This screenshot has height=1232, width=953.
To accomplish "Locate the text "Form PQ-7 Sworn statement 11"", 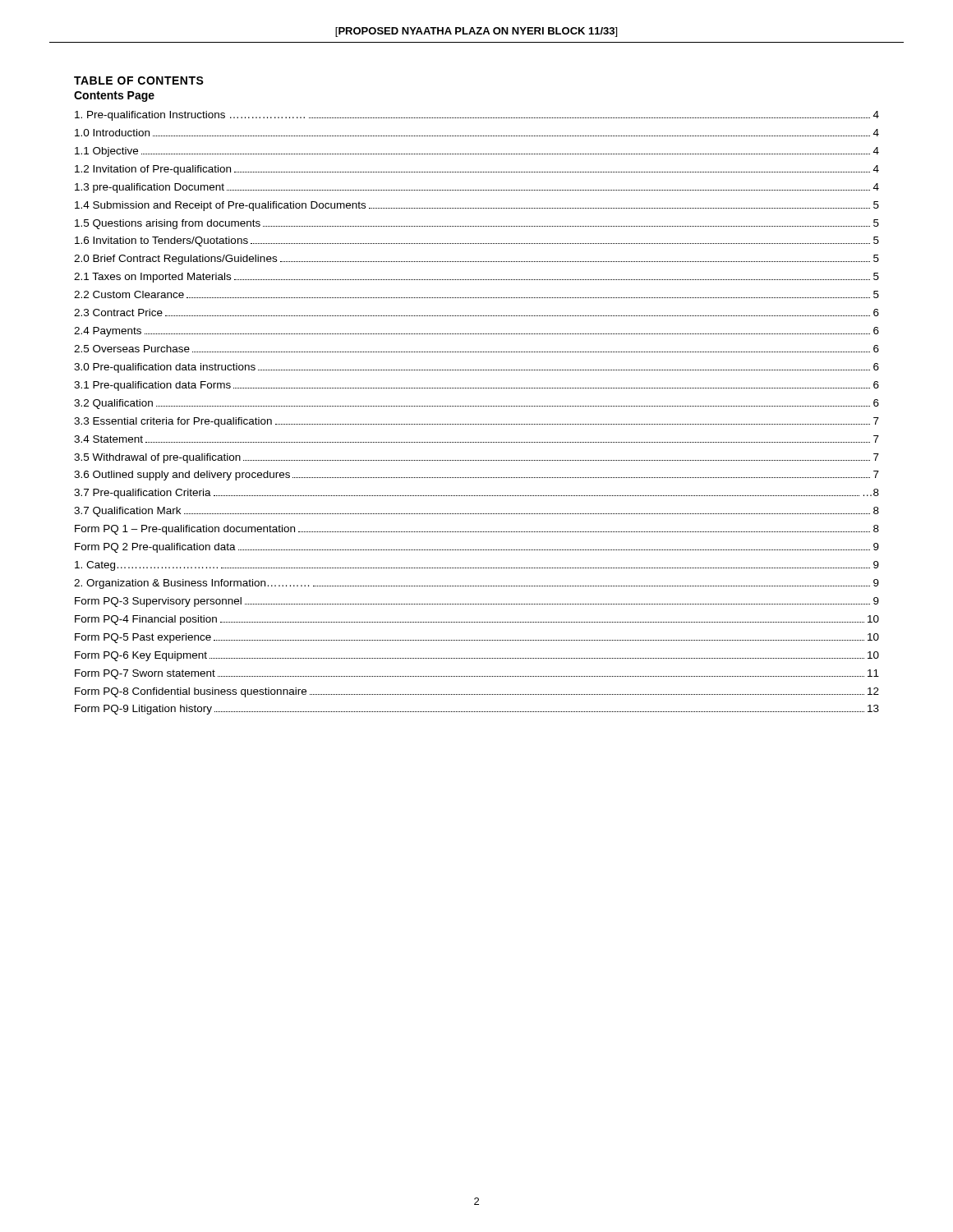I will click(476, 674).
